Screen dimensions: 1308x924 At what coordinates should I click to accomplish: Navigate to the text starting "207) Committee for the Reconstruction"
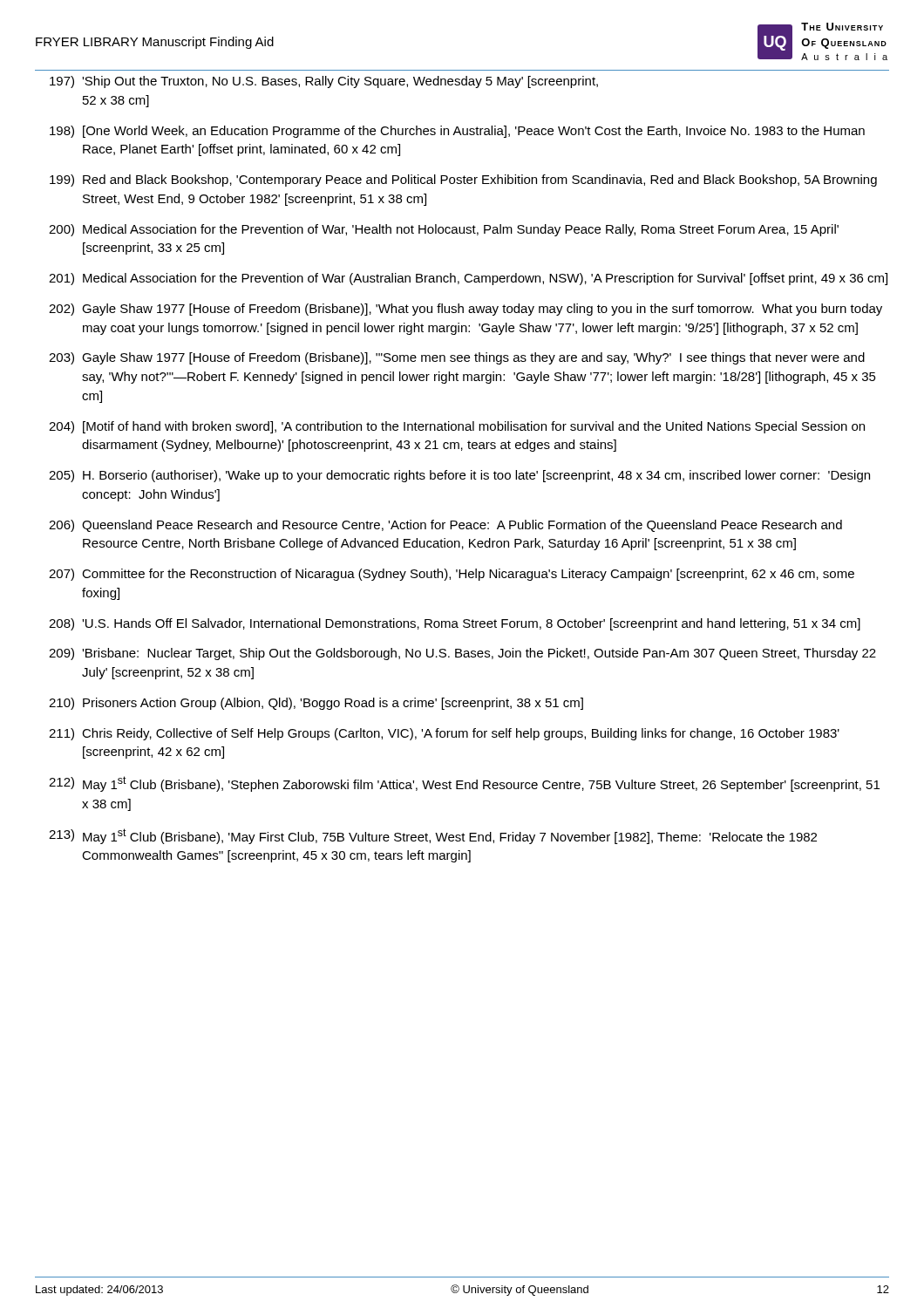click(x=462, y=583)
